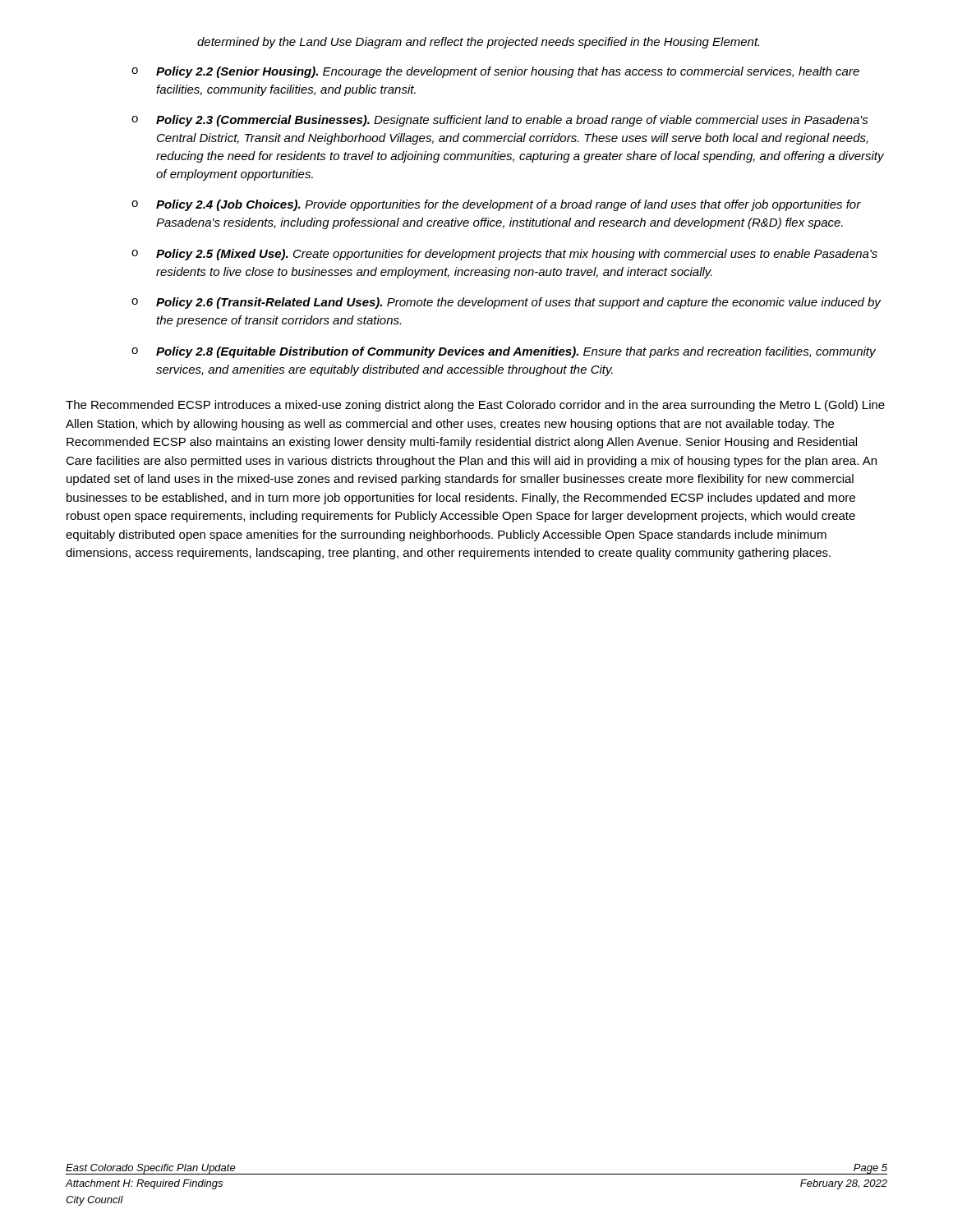Image resolution: width=953 pixels, height=1232 pixels.
Task: Find the list item that reads "o Policy 2.5 (Mixed Use). Create opportunities"
Action: [x=509, y=262]
